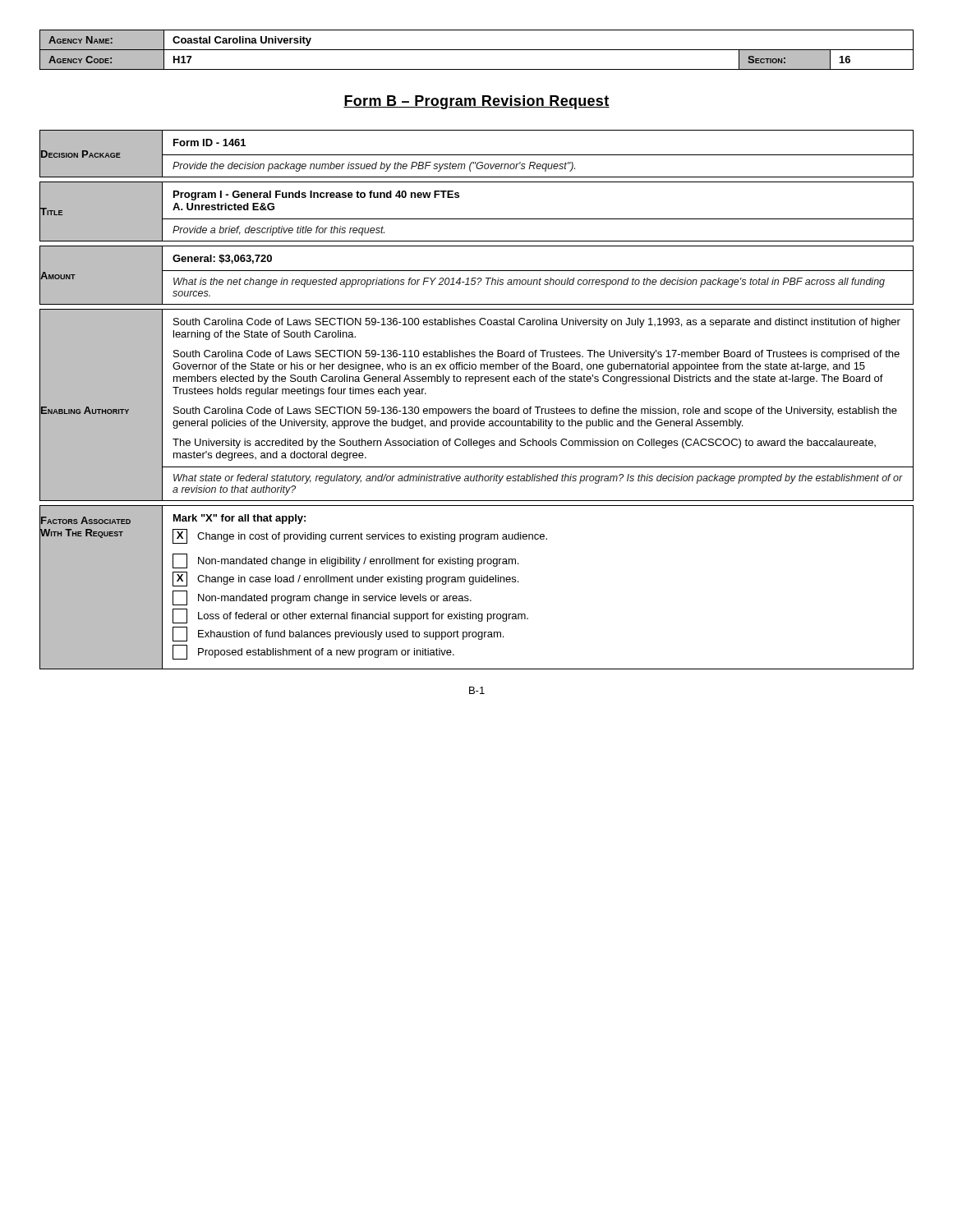Image resolution: width=953 pixels, height=1232 pixels.
Task: Locate the table with the text "Agency Name:"
Action: 476,50
